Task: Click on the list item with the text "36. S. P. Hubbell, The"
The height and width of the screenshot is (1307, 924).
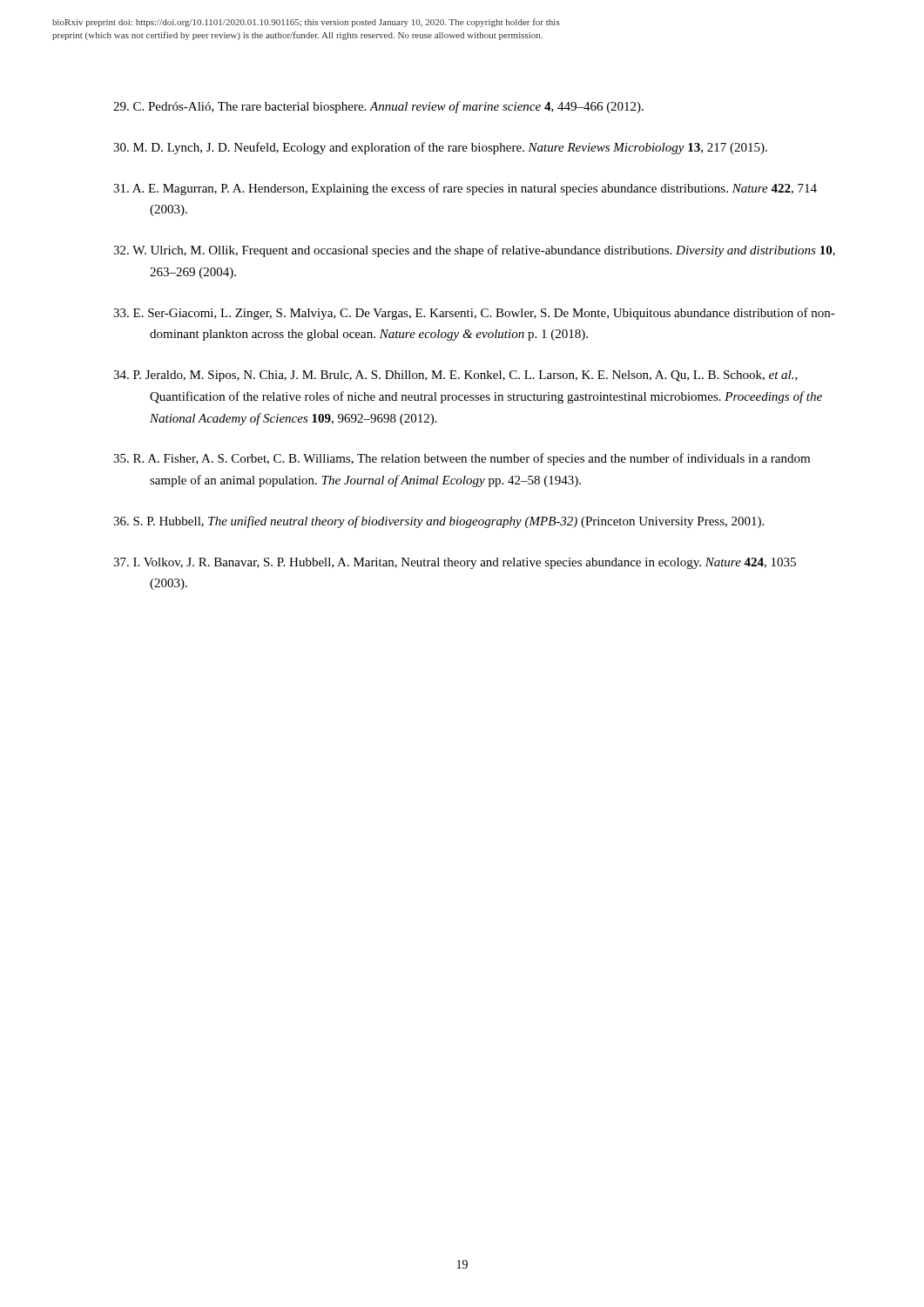Action: coord(475,521)
